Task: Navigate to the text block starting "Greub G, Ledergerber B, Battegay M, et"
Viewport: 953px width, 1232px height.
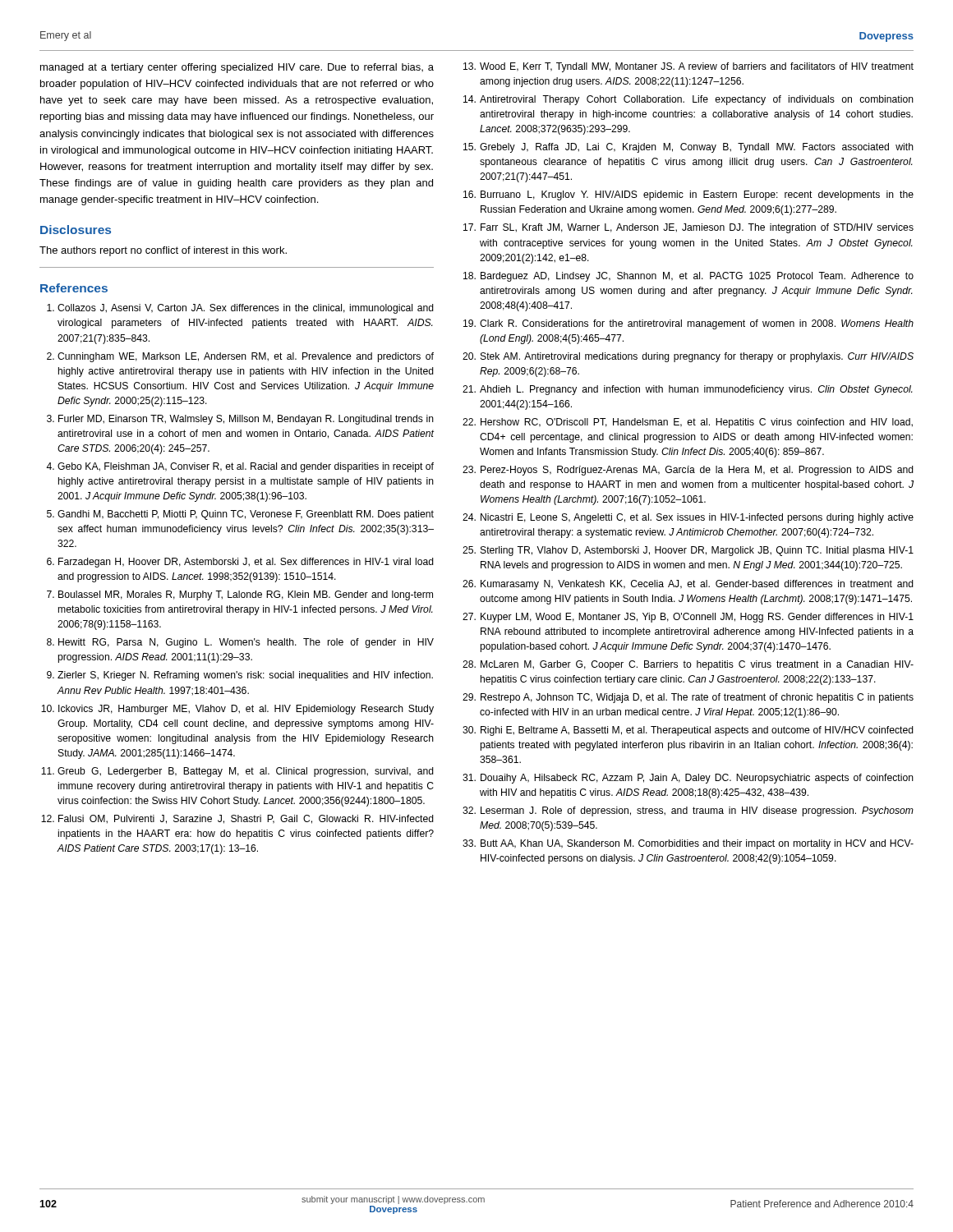Action: [x=246, y=786]
